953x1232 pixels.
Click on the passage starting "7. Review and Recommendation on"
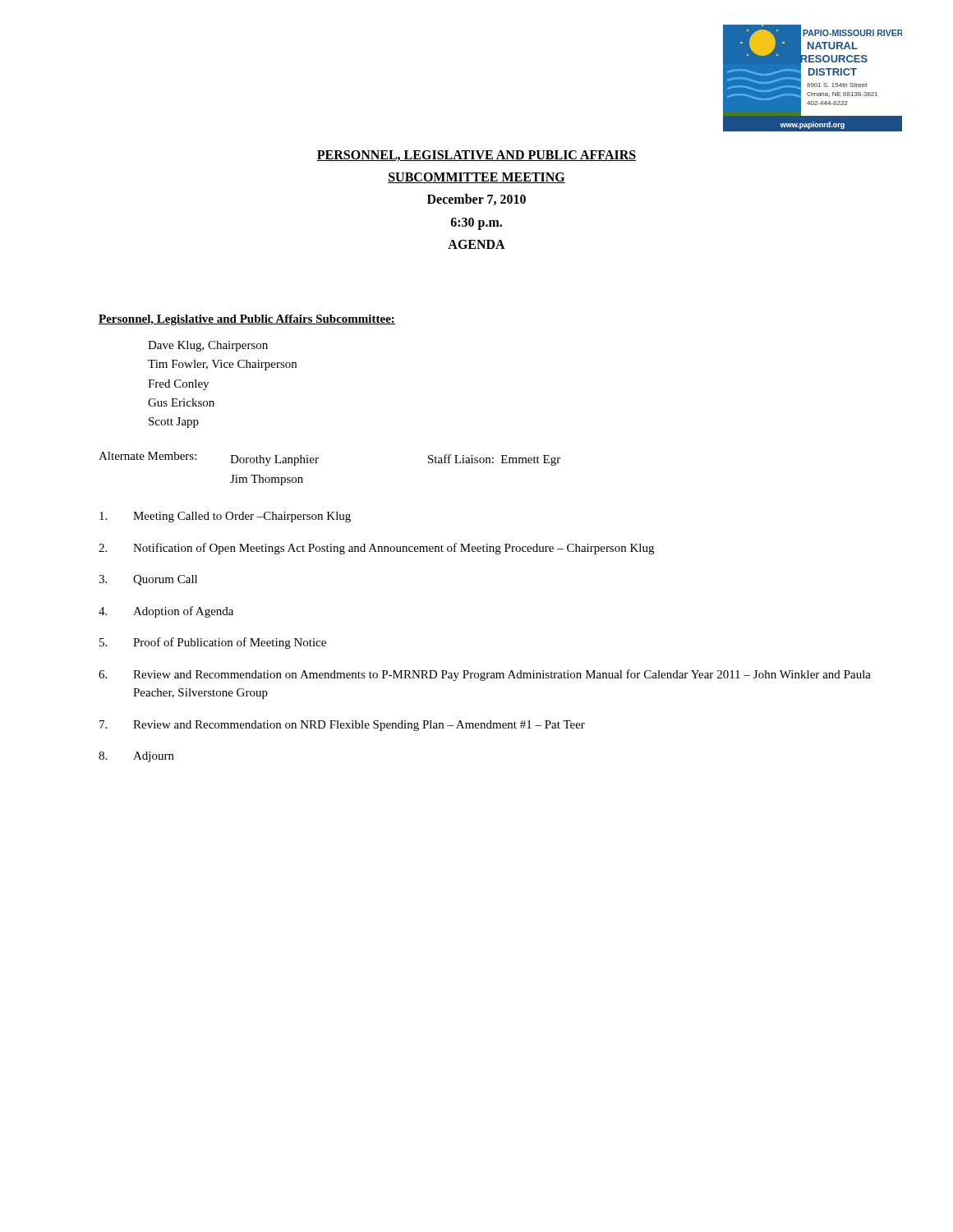[485, 724]
